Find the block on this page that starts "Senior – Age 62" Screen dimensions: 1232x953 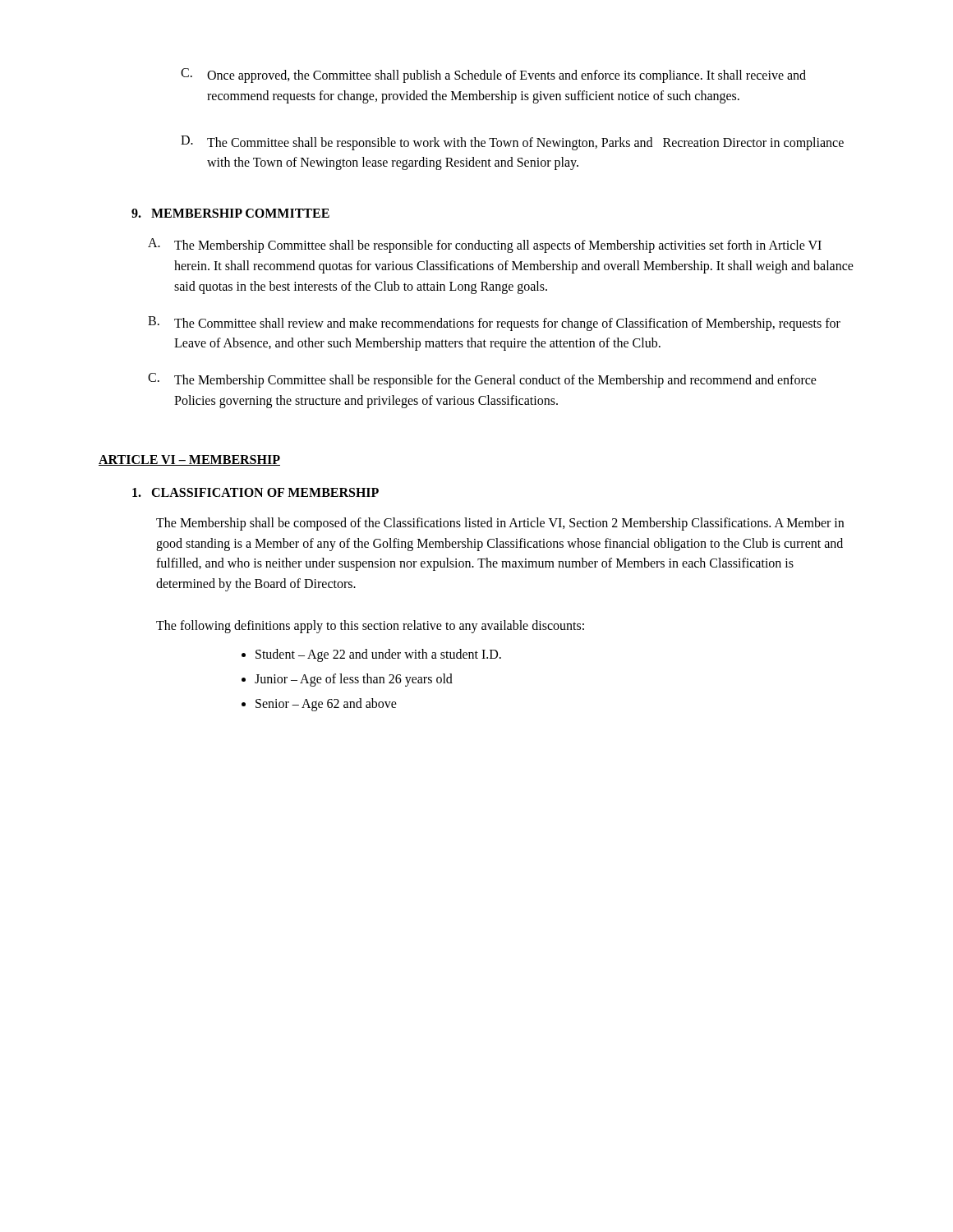(x=326, y=703)
